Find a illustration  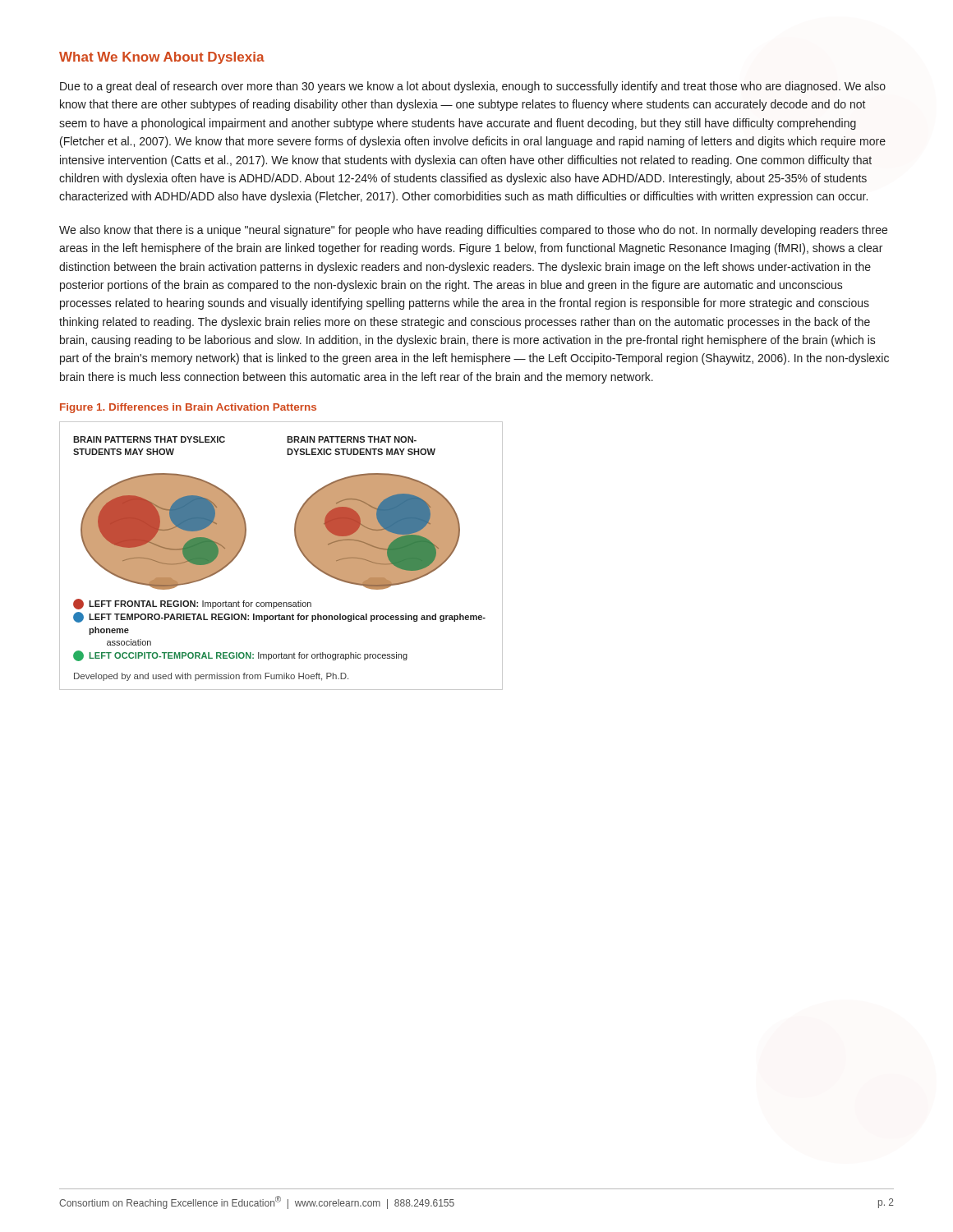(476, 556)
